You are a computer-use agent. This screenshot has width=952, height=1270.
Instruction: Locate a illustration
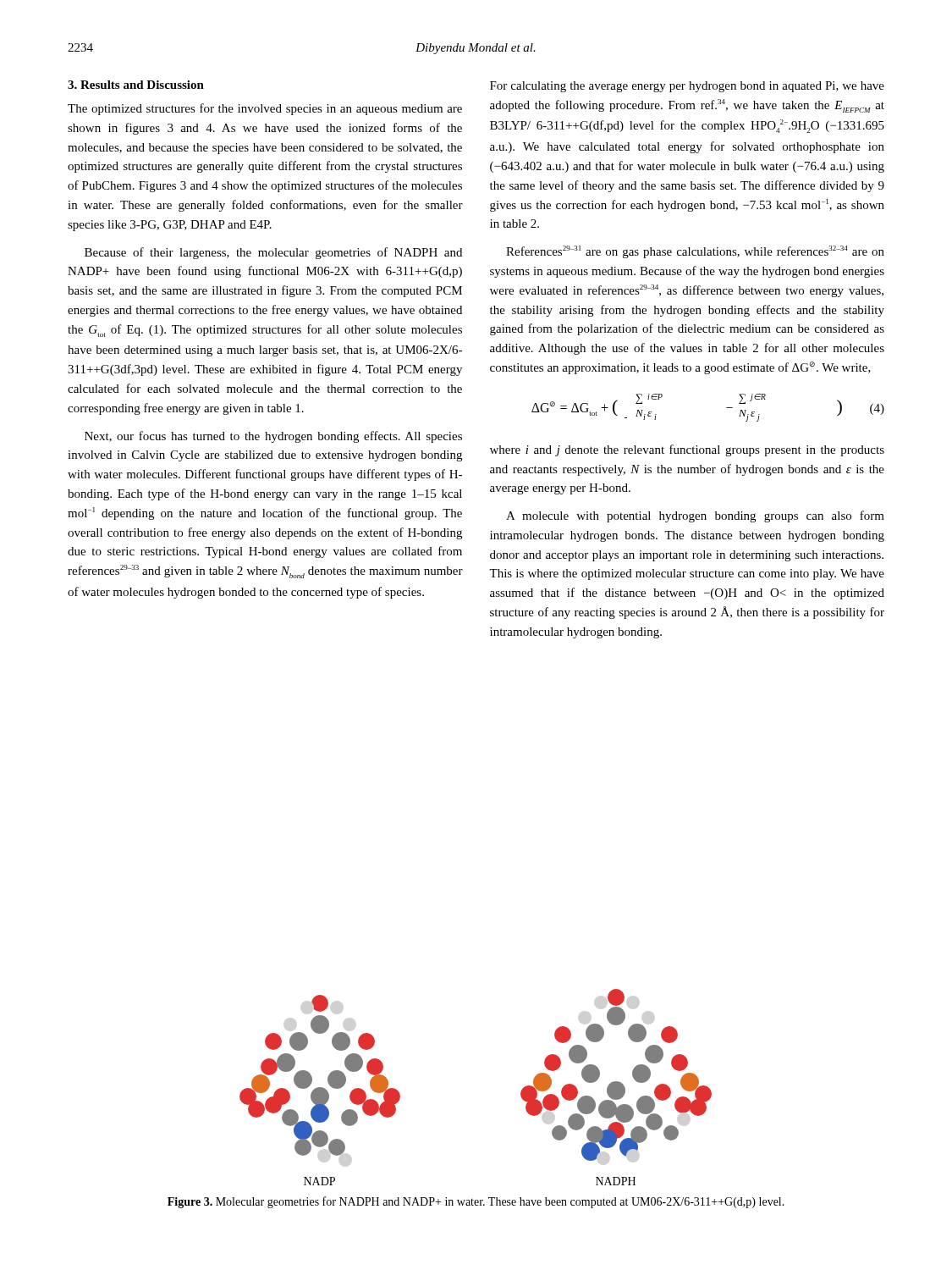coord(476,1091)
